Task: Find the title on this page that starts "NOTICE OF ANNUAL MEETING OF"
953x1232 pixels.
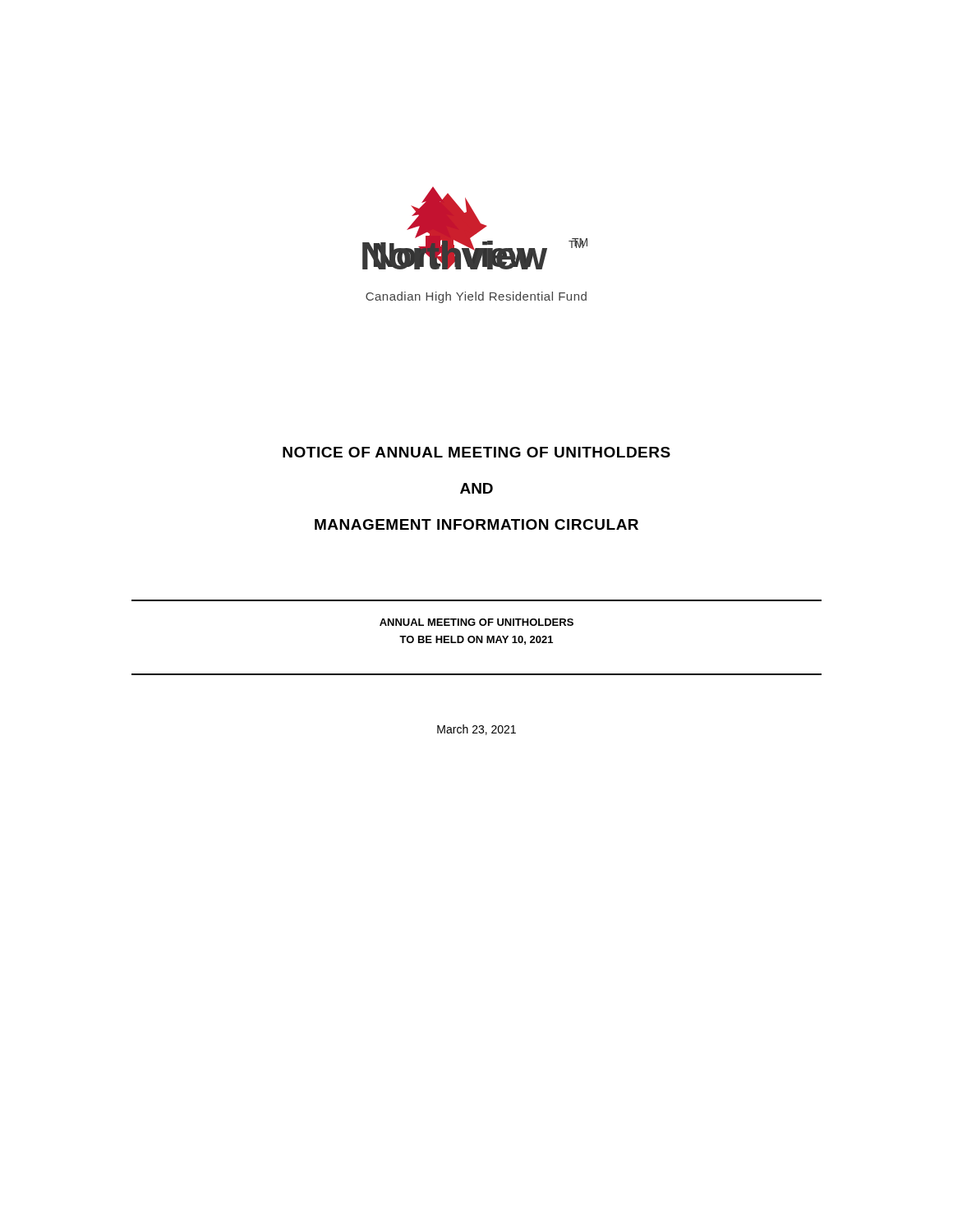Action: (476, 452)
